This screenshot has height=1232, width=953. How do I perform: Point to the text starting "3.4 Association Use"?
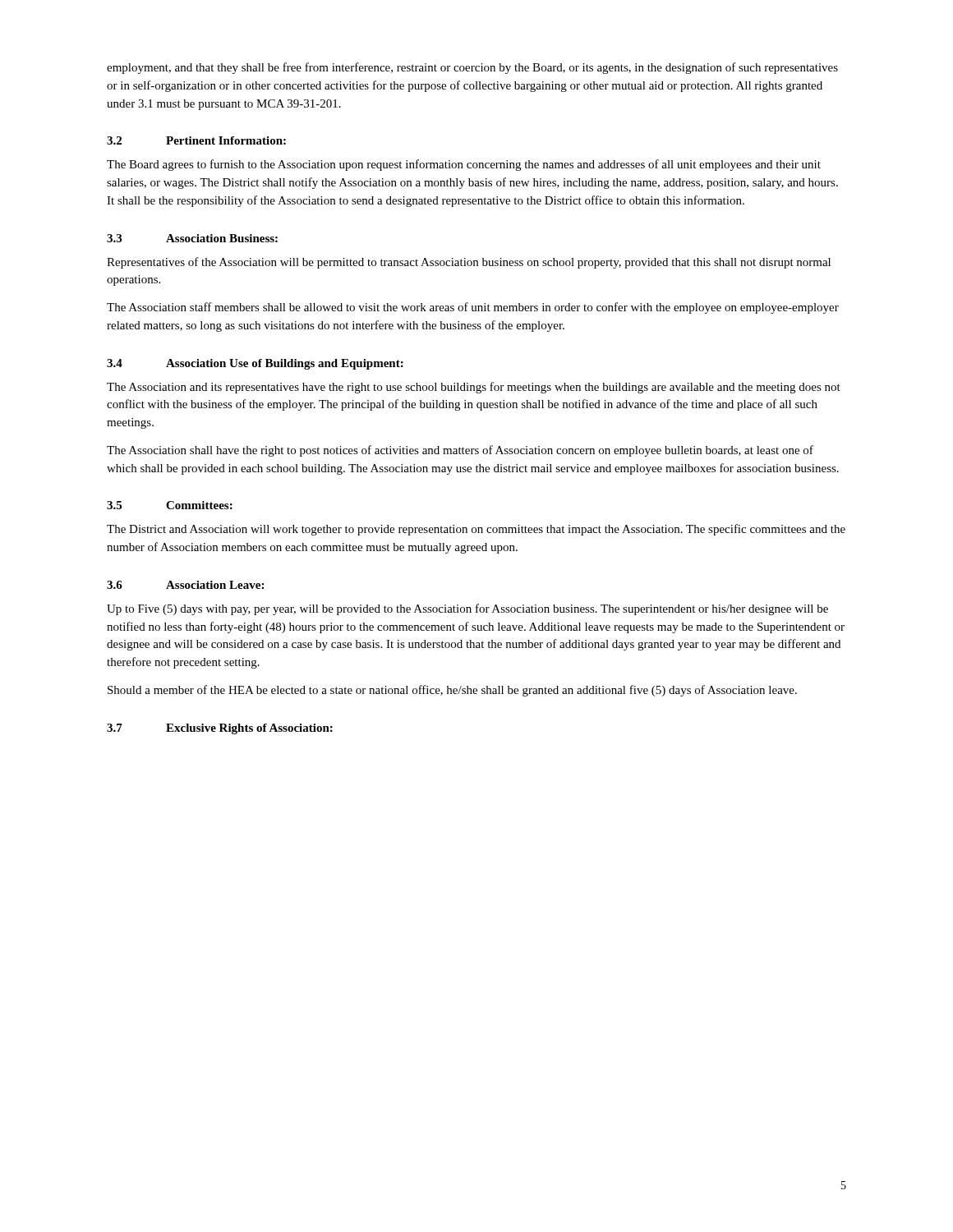point(255,363)
